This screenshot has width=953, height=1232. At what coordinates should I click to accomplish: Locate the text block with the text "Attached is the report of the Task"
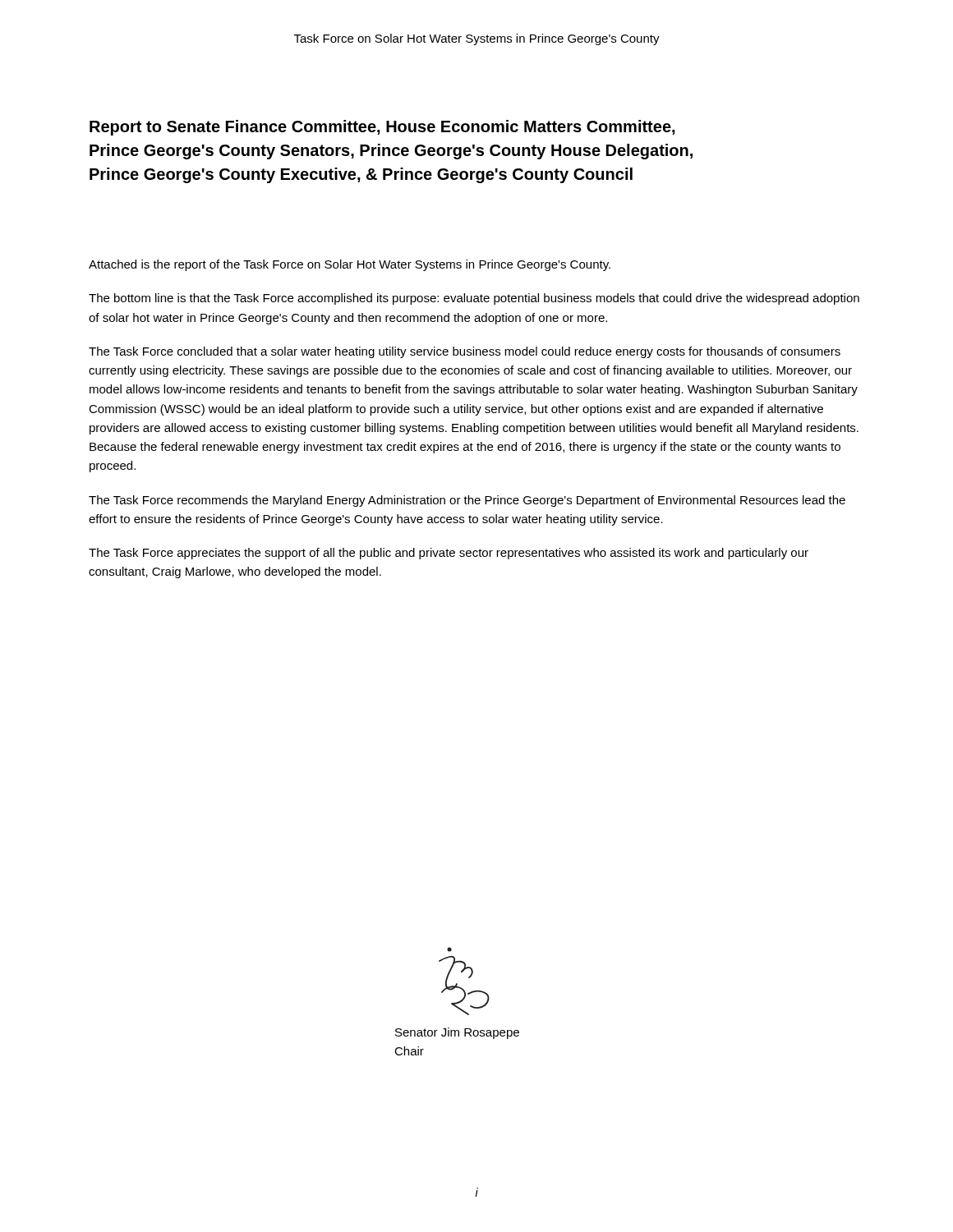476,264
